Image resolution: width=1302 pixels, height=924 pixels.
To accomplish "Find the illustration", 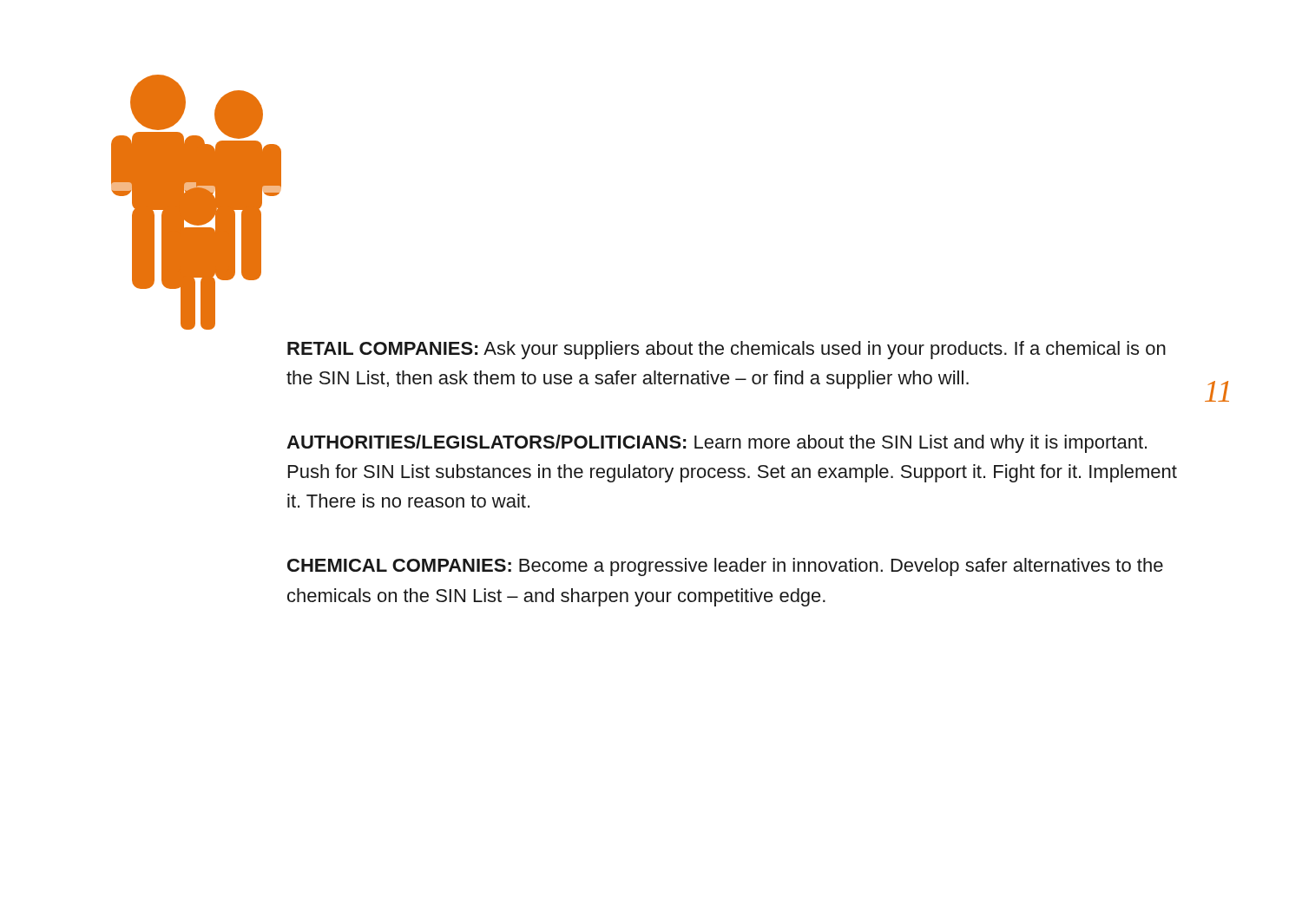I will 195,200.
